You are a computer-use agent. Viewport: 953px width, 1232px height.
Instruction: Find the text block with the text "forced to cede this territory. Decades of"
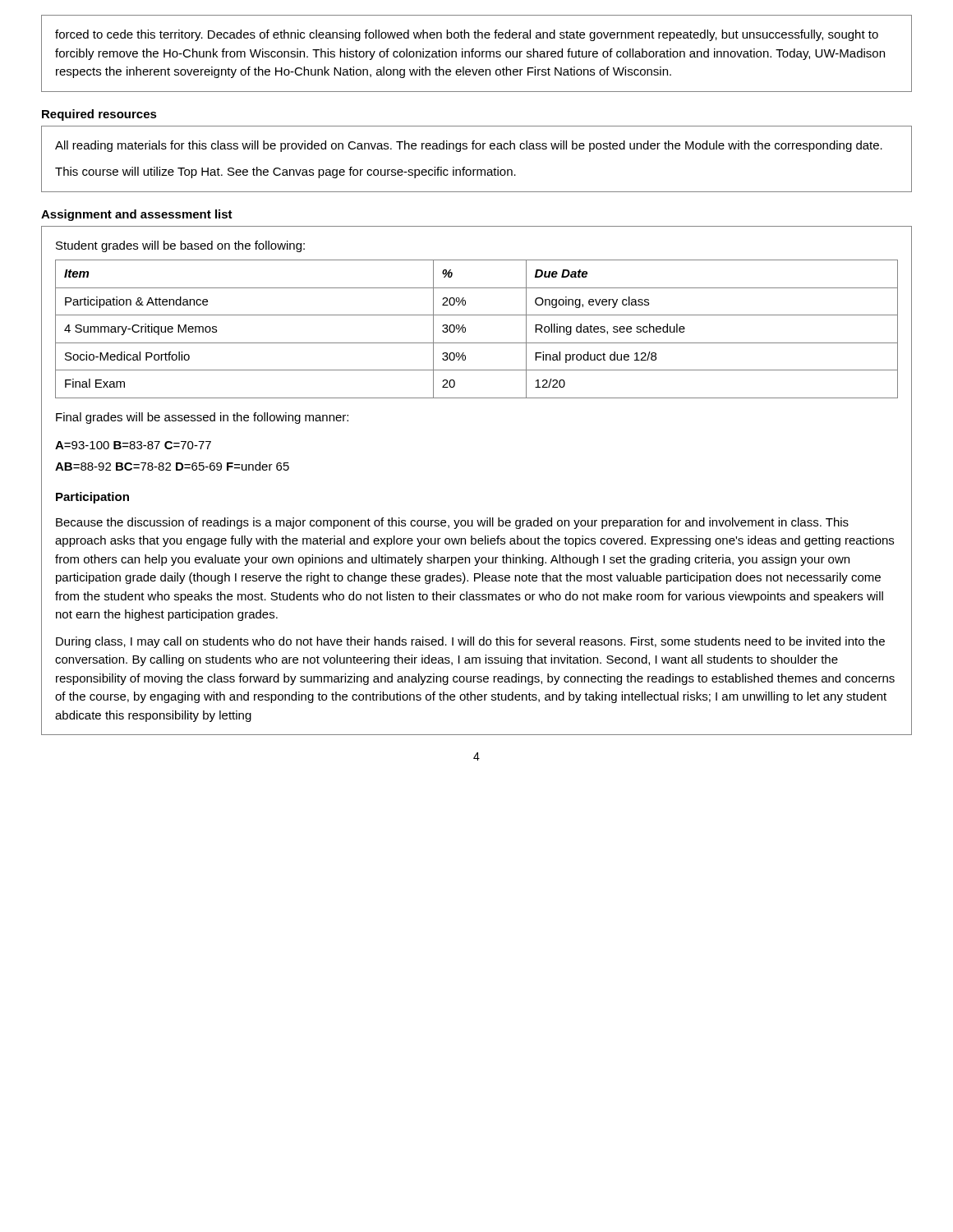tap(470, 53)
